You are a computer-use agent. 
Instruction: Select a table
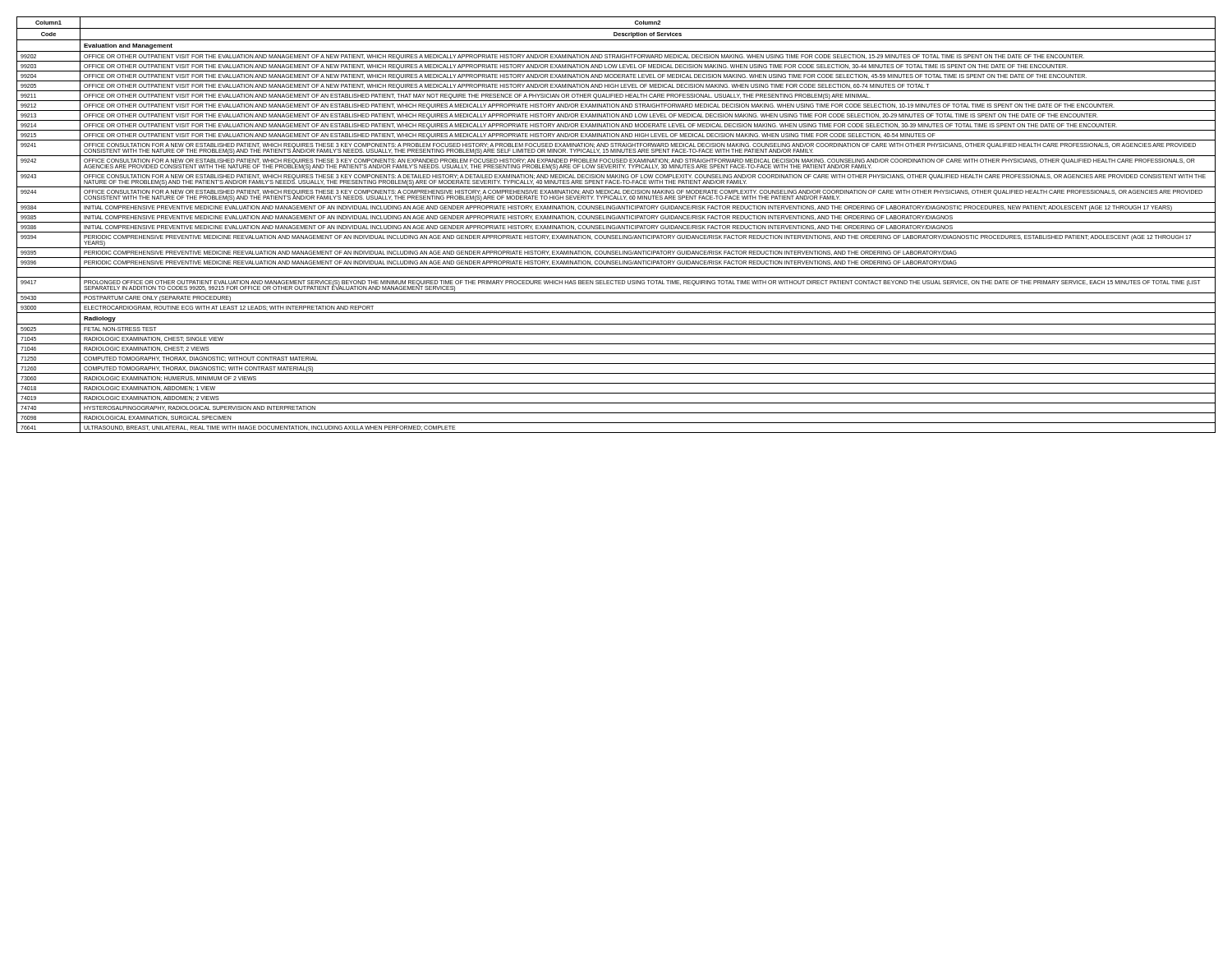pyautogui.click(x=616, y=225)
